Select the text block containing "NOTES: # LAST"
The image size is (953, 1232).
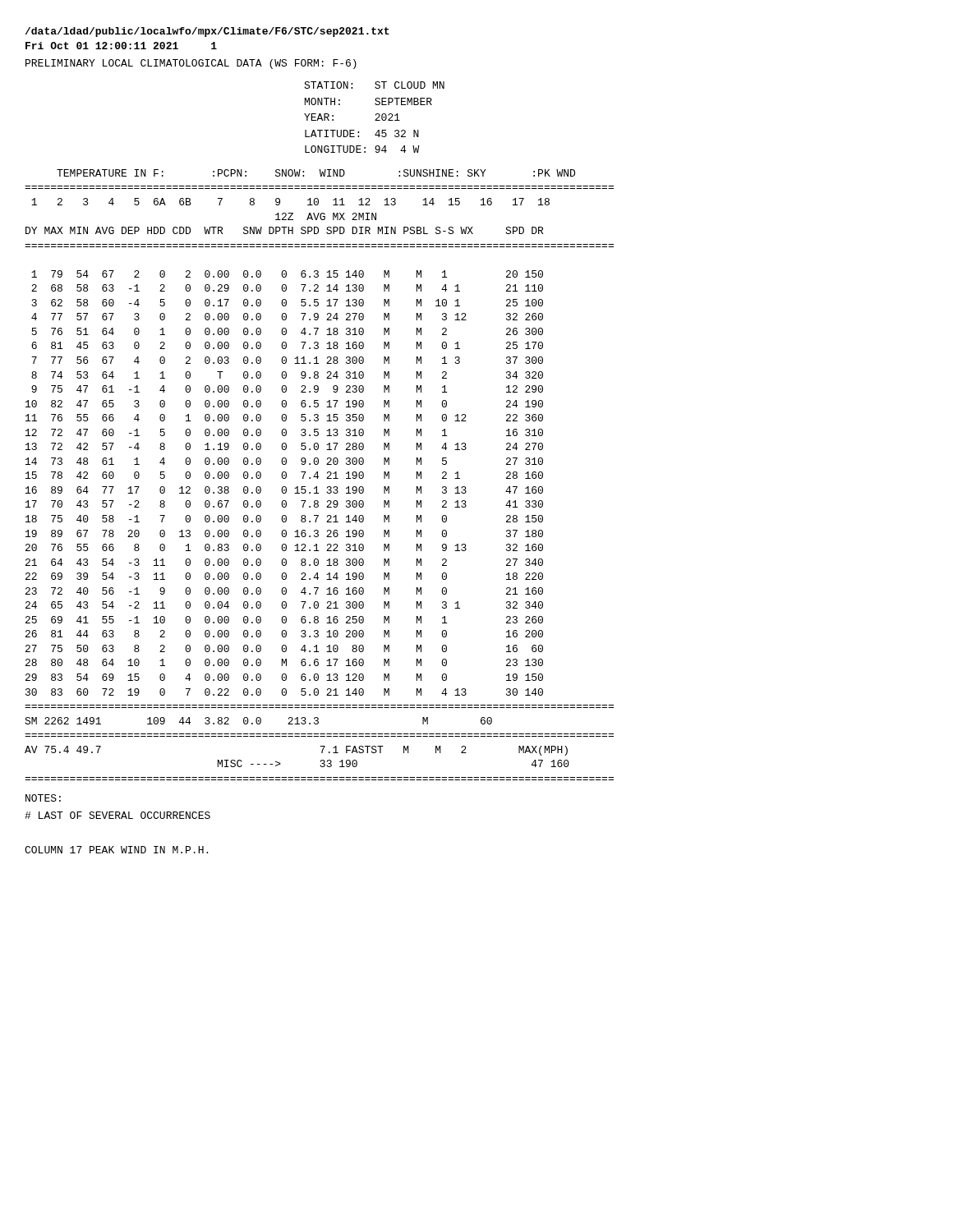(x=118, y=825)
